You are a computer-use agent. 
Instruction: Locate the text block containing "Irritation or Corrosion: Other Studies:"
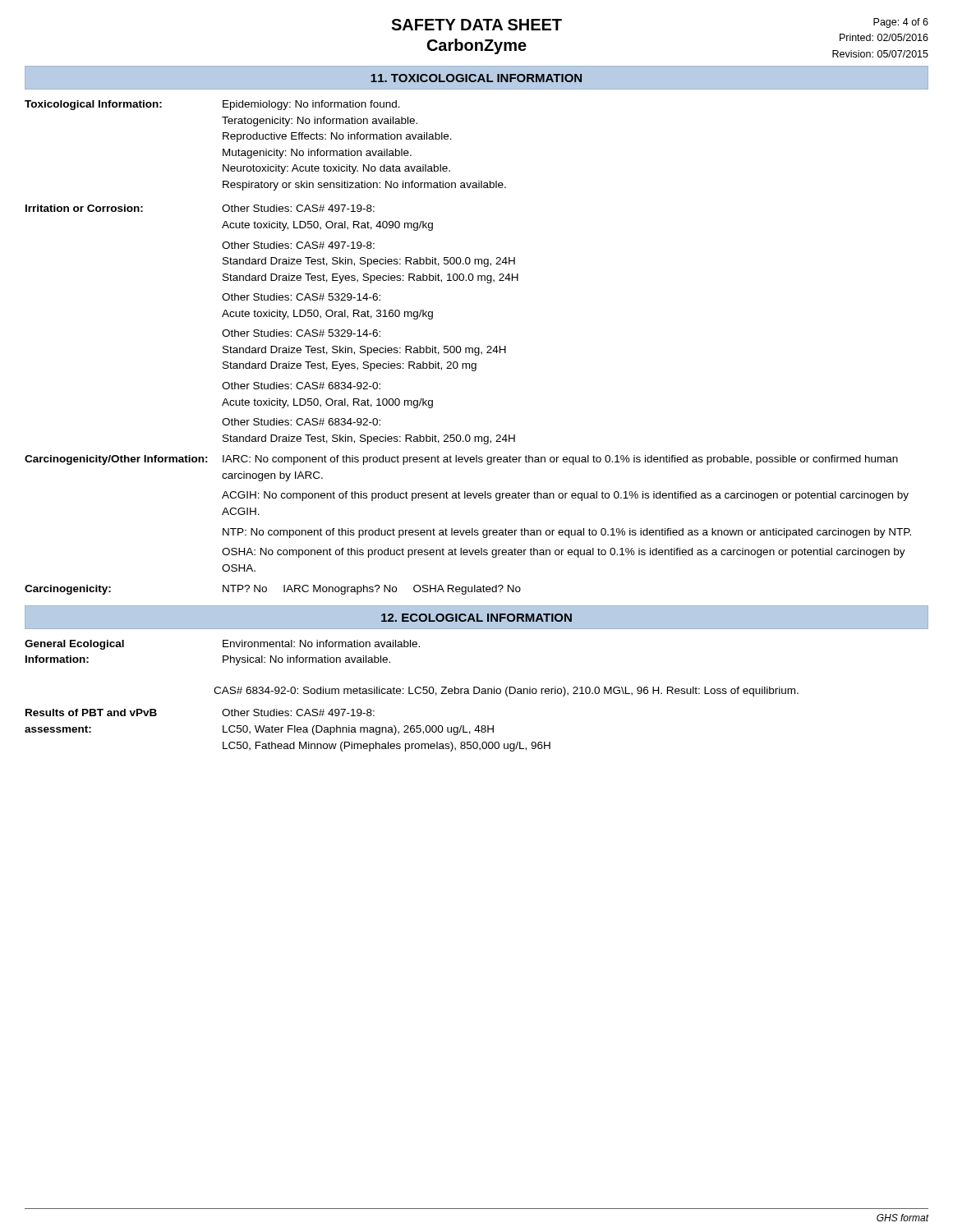point(78,208)
